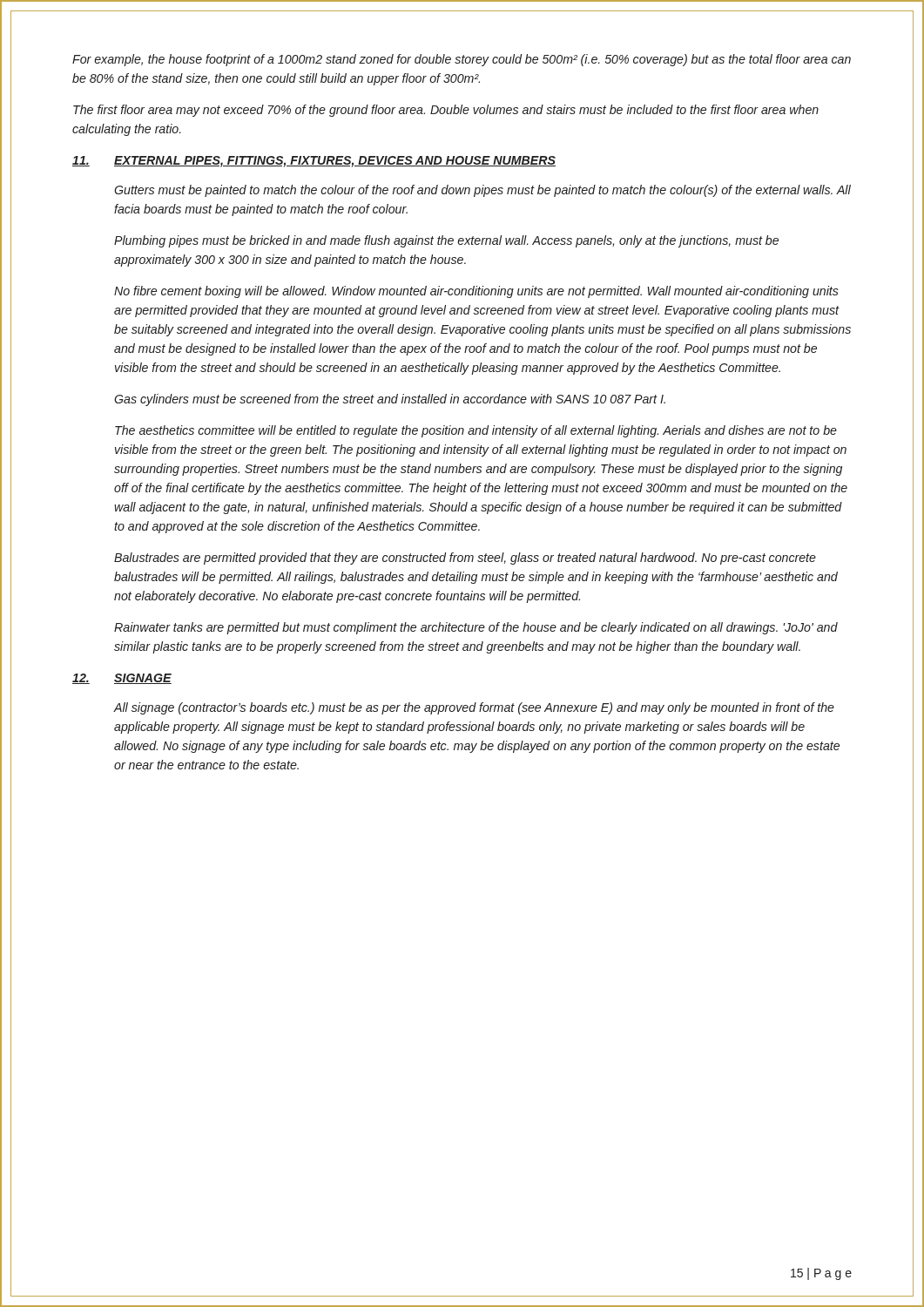Point to "12. SIGNAGE"
Screen dimensions: 1307x924
(x=122, y=678)
